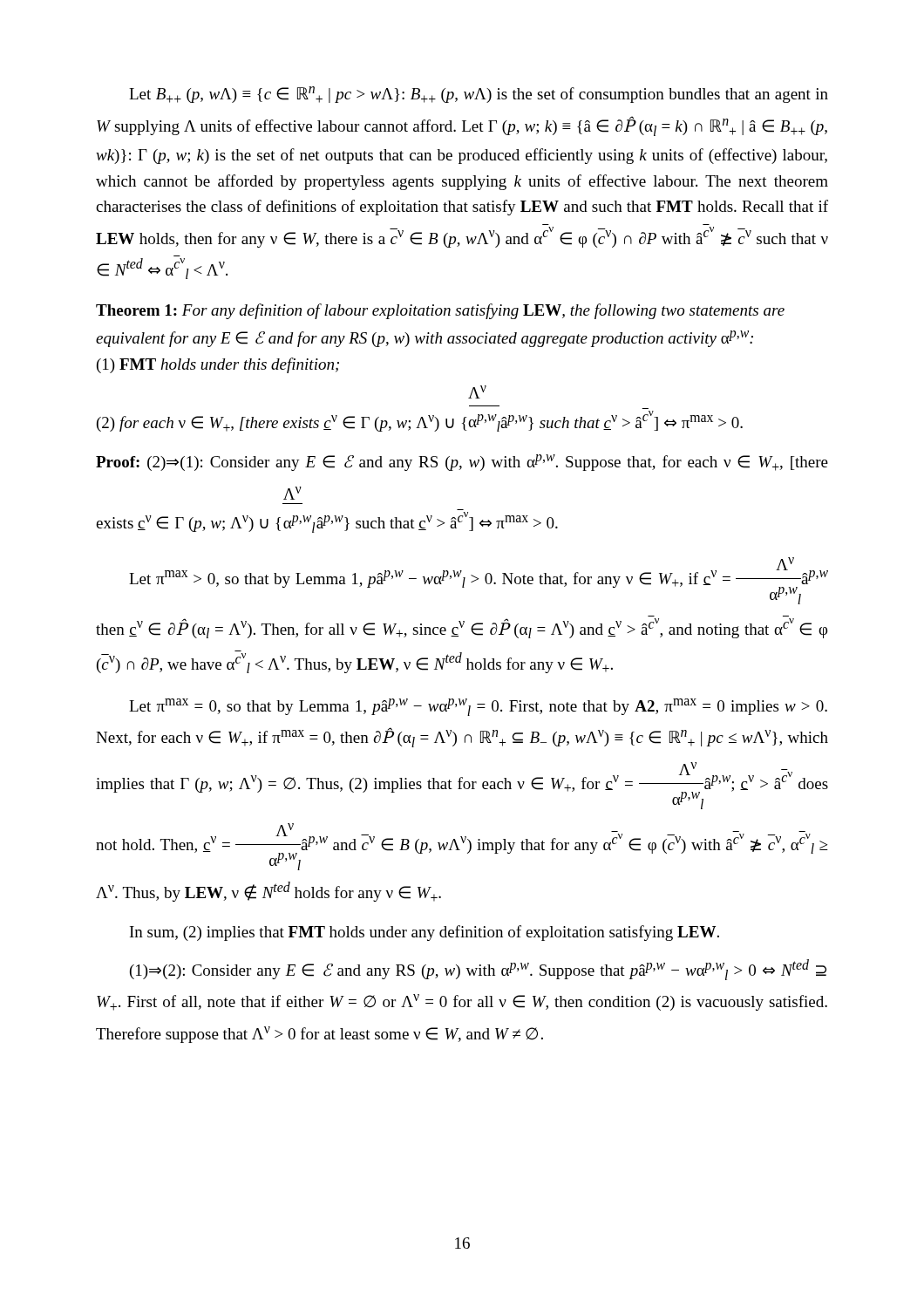Find the passage starting "In sum, (2) implies that FMT holds"
The image size is (924, 1308).
(x=425, y=932)
